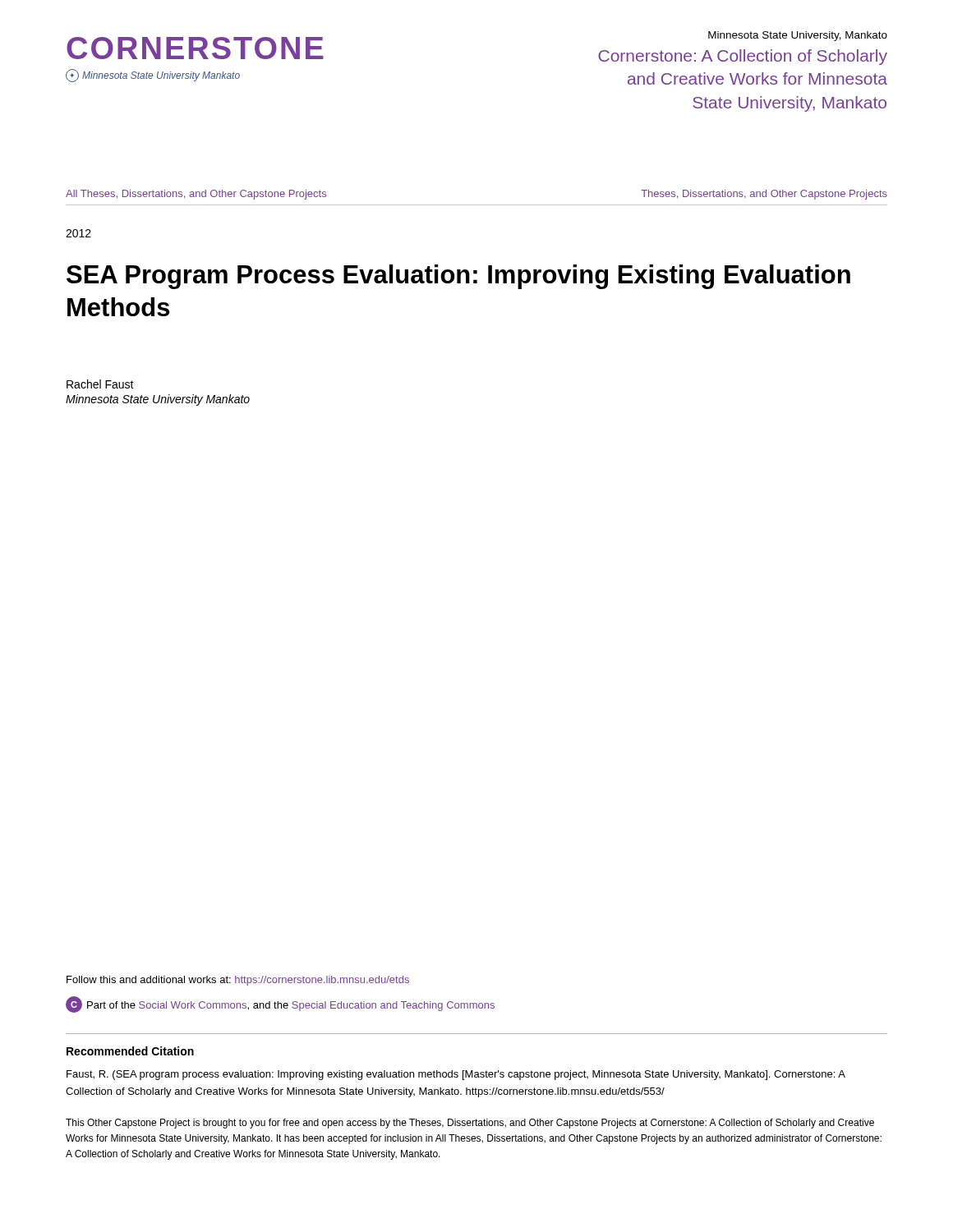This screenshot has width=953, height=1232.
Task: Locate the block of text that opens with "C Part of"
Action: tap(280, 1005)
